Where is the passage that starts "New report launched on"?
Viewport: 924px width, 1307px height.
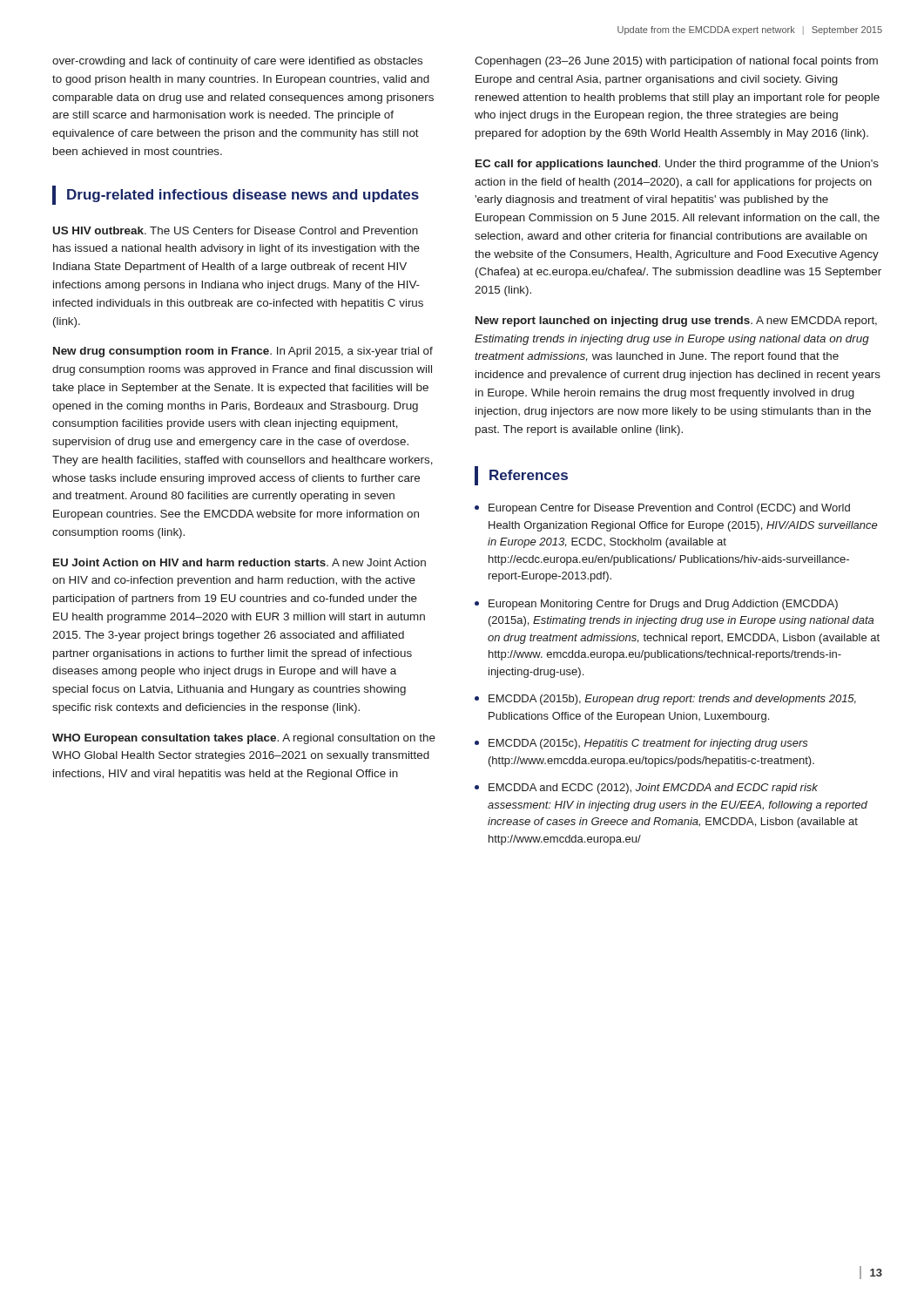point(678,375)
